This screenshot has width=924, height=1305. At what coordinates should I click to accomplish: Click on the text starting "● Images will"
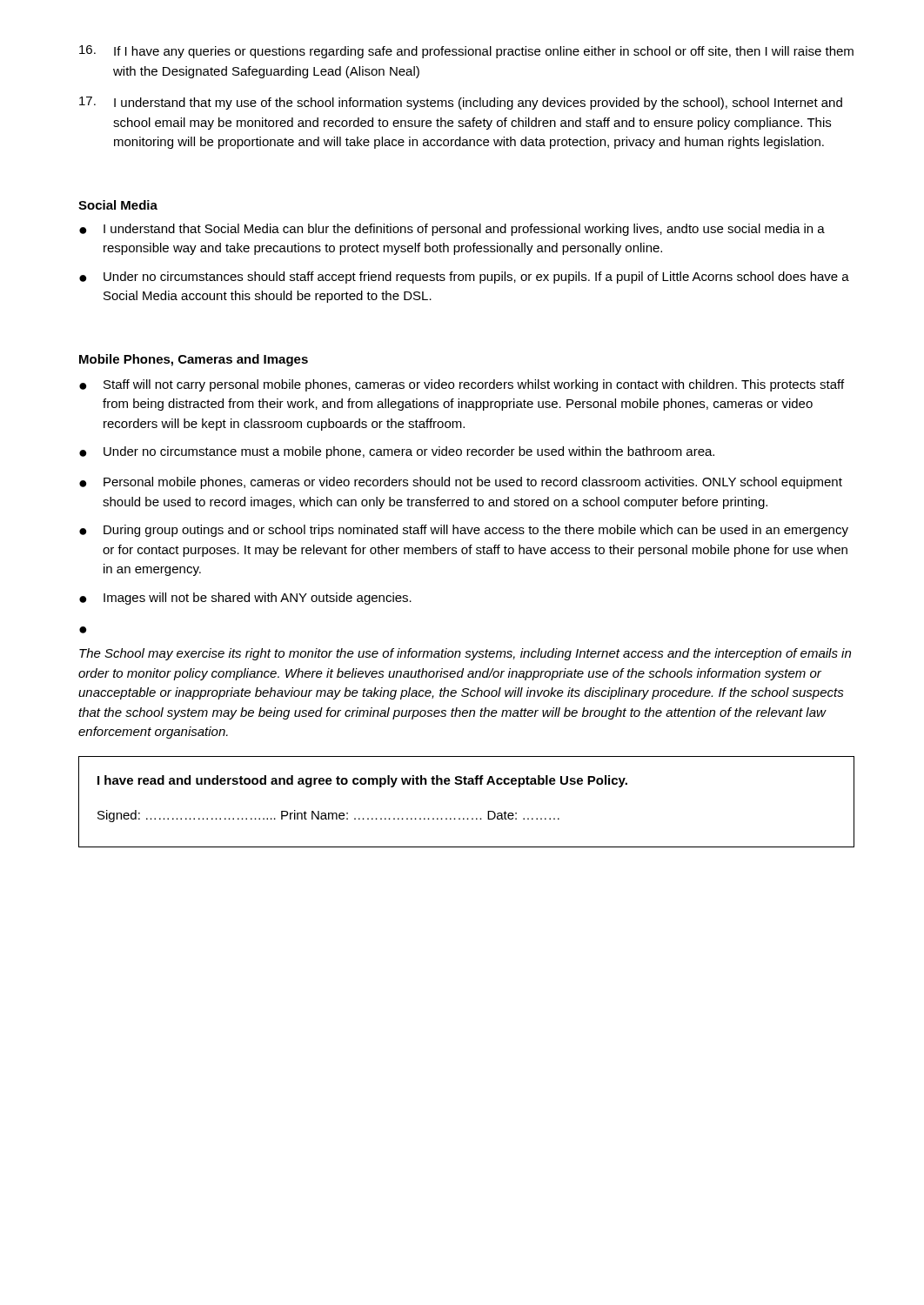tap(245, 599)
